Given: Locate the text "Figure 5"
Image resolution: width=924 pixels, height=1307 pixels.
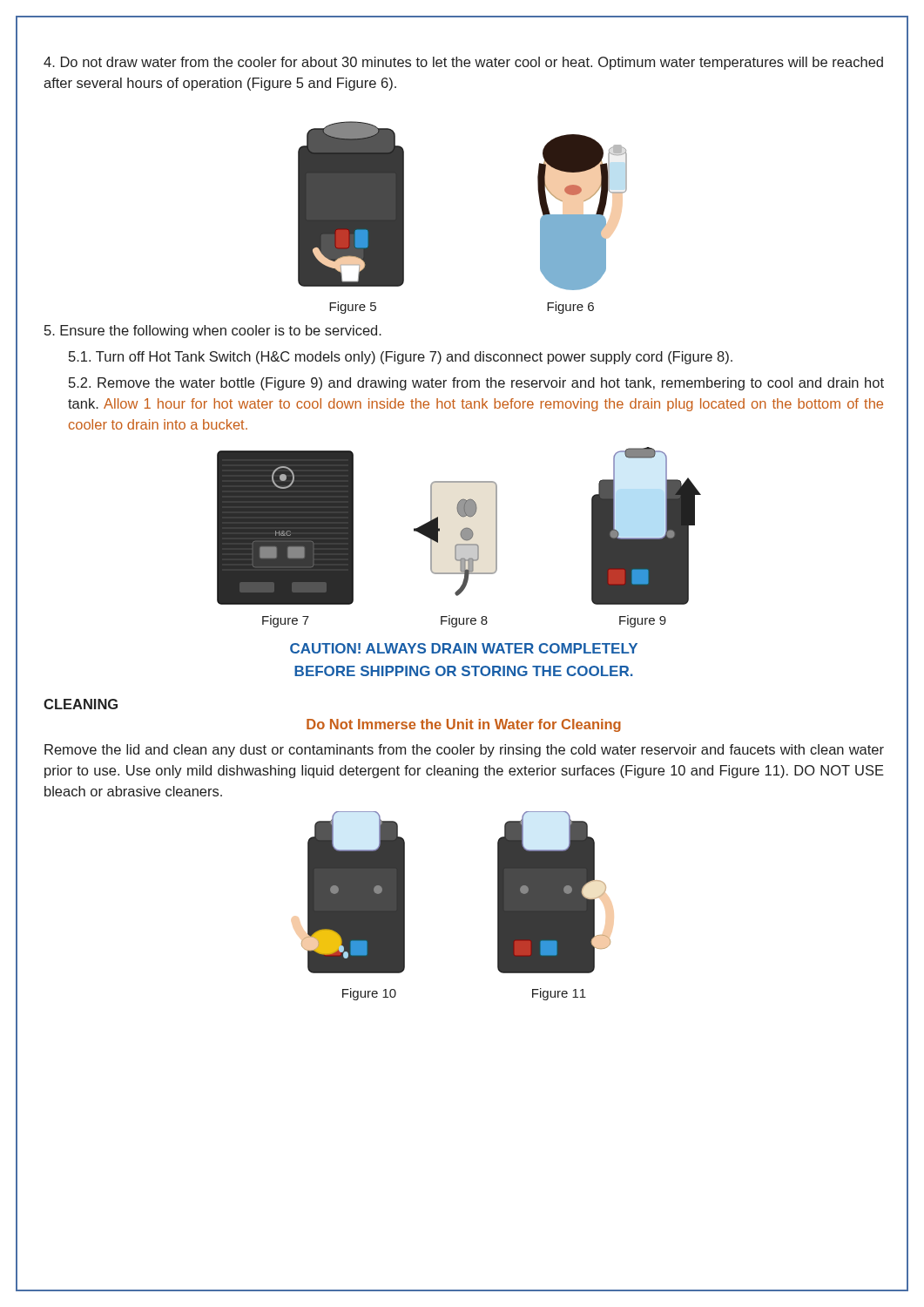Looking at the screenshot, I should point(353,306).
